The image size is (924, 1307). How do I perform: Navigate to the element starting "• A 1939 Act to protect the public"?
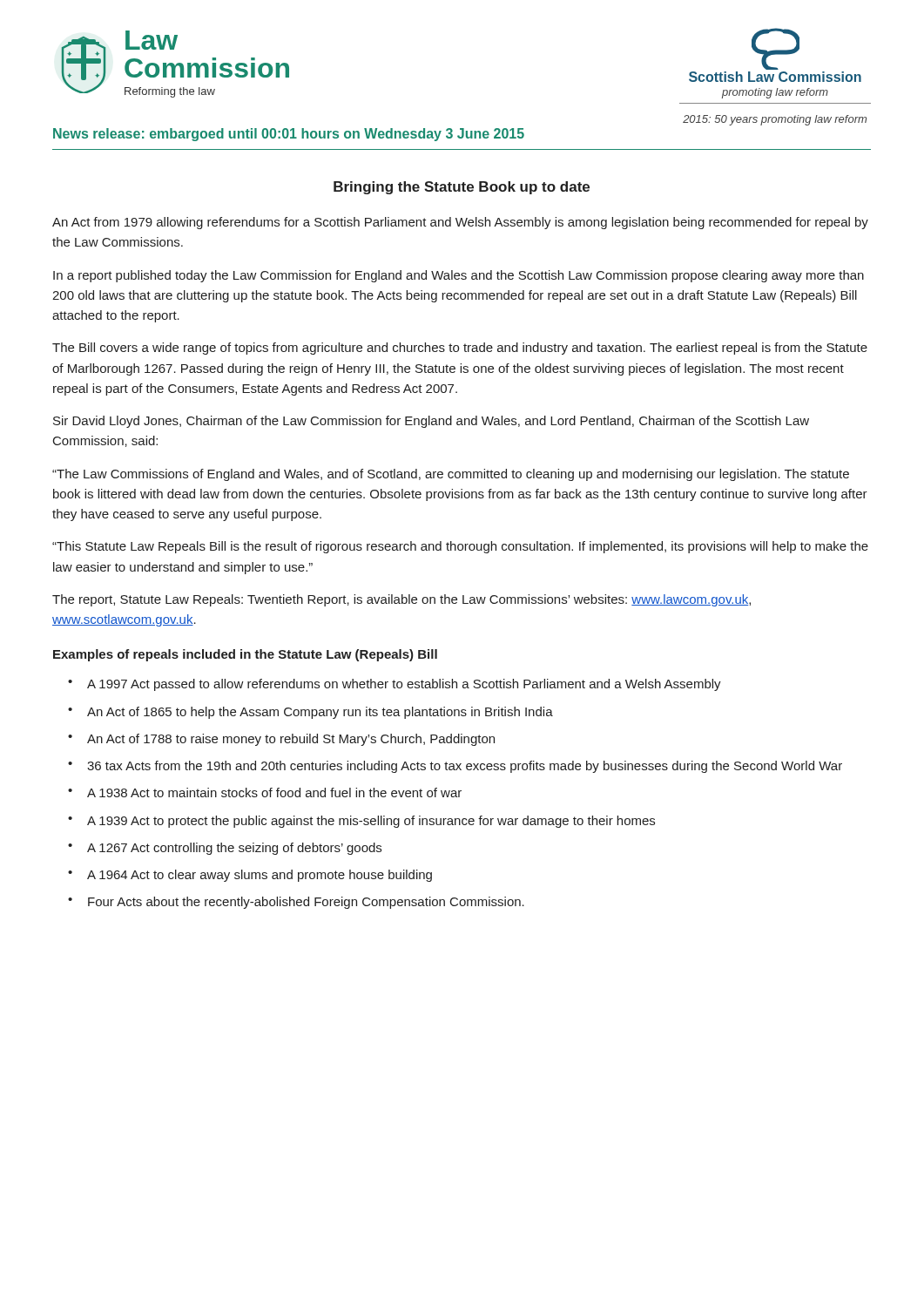[x=362, y=820]
